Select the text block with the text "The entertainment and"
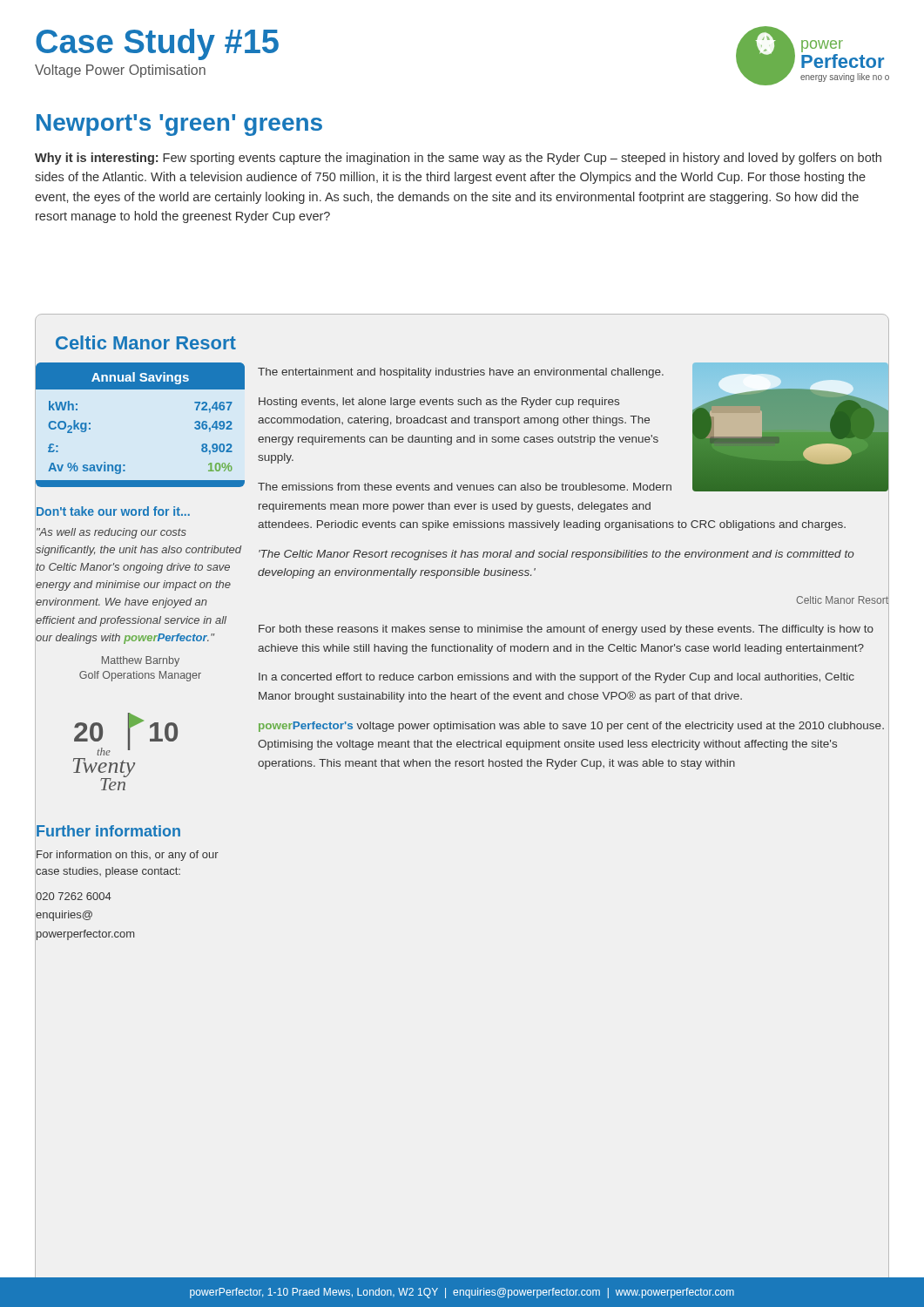The height and width of the screenshot is (1307, 924). tap(573, 567)
